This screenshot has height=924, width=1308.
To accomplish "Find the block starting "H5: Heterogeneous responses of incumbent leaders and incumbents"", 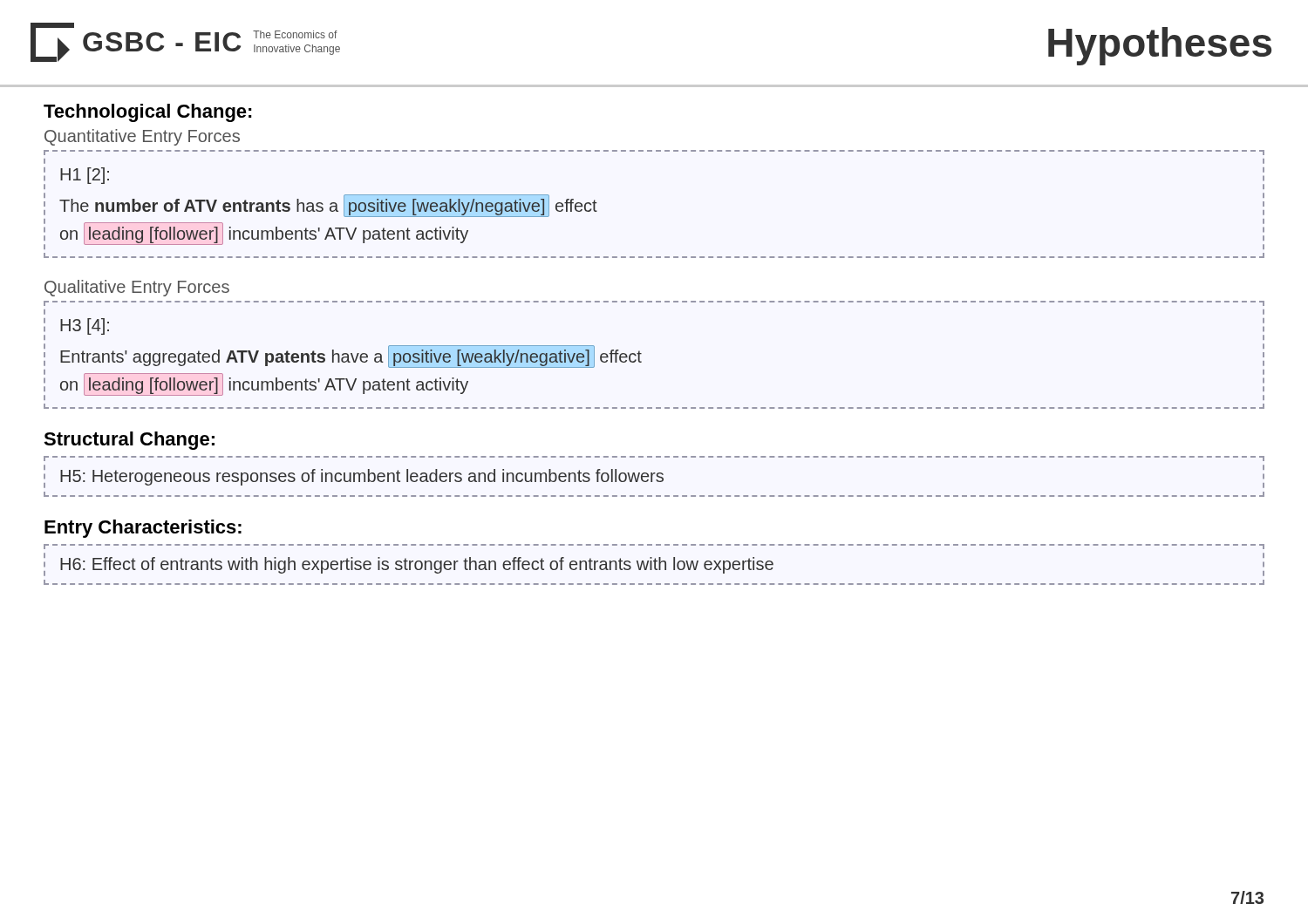I will click(362, 476).
